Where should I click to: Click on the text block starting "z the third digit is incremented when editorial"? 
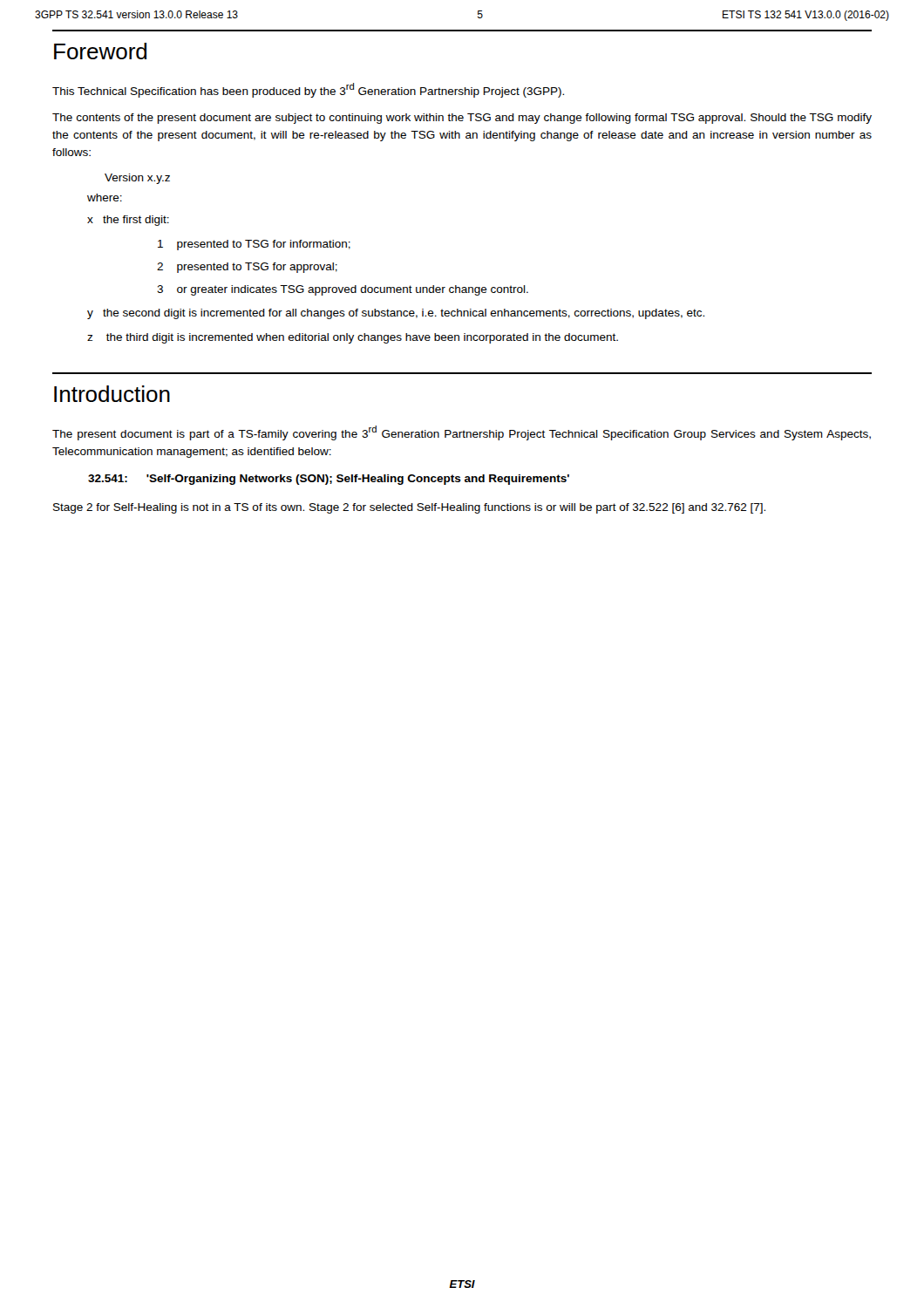click(x=353, y=337)
